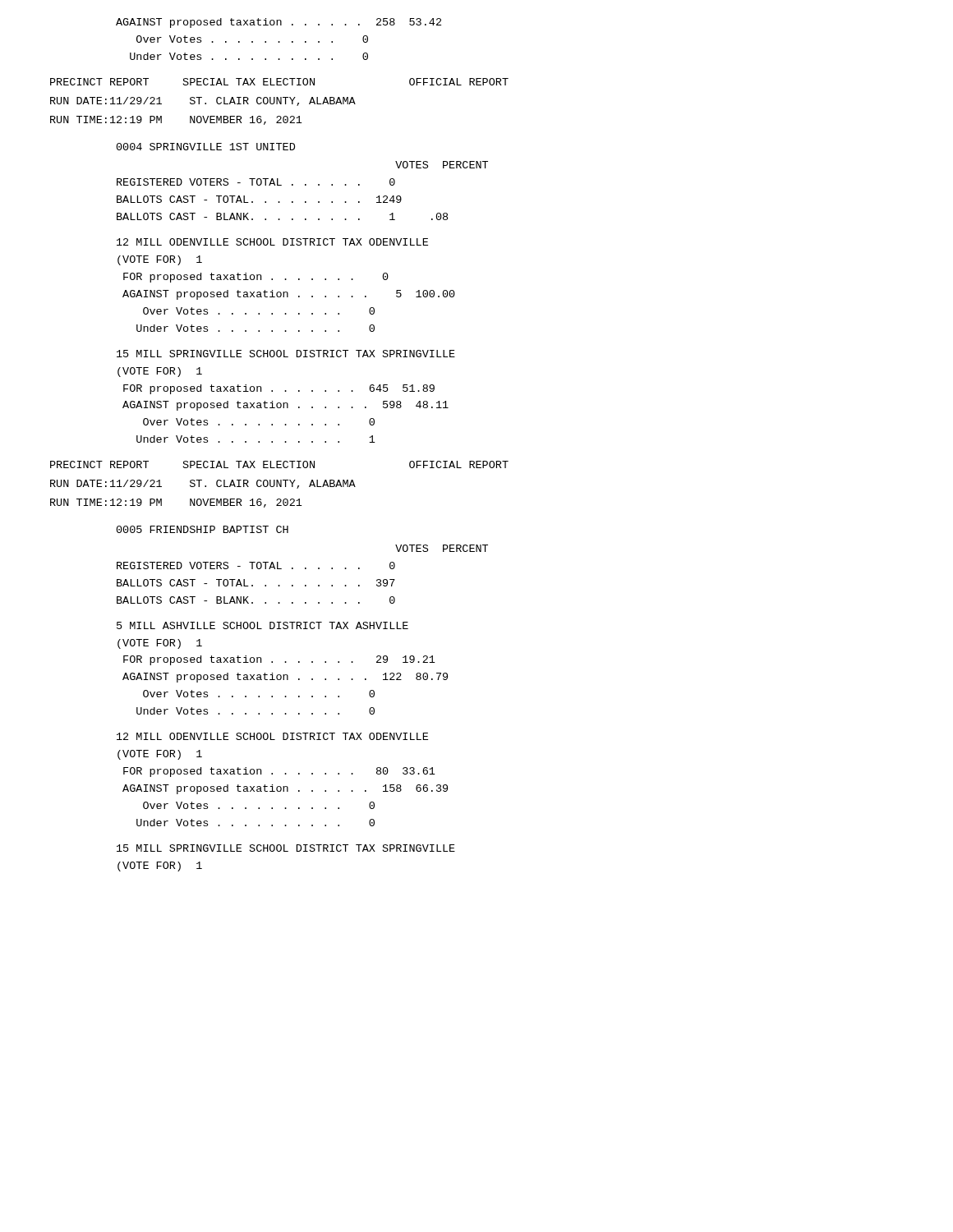Select the text block that reads "AGAINST proposed taxation . . ."

[279, 23]
